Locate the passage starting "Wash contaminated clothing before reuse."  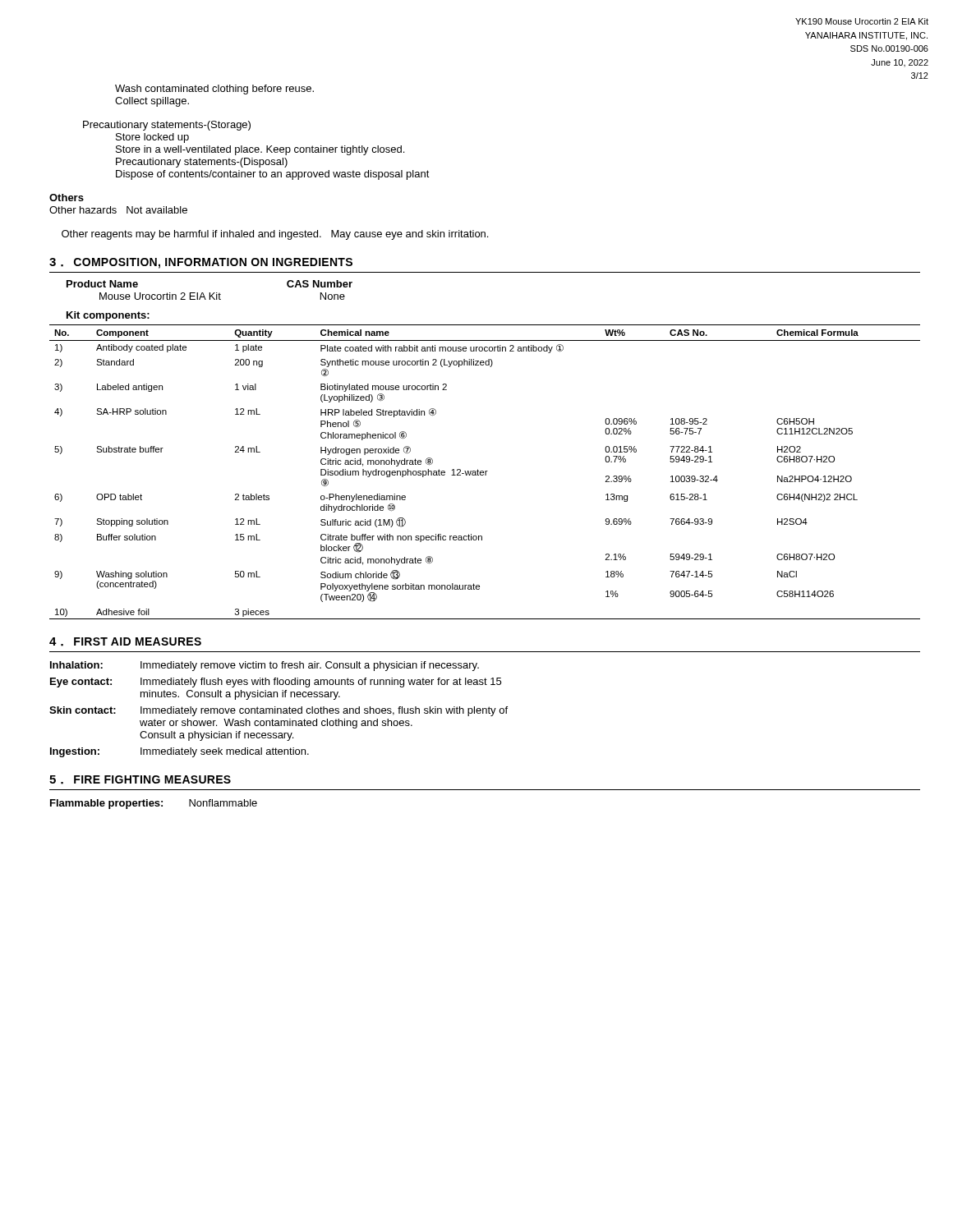[215, 94]
